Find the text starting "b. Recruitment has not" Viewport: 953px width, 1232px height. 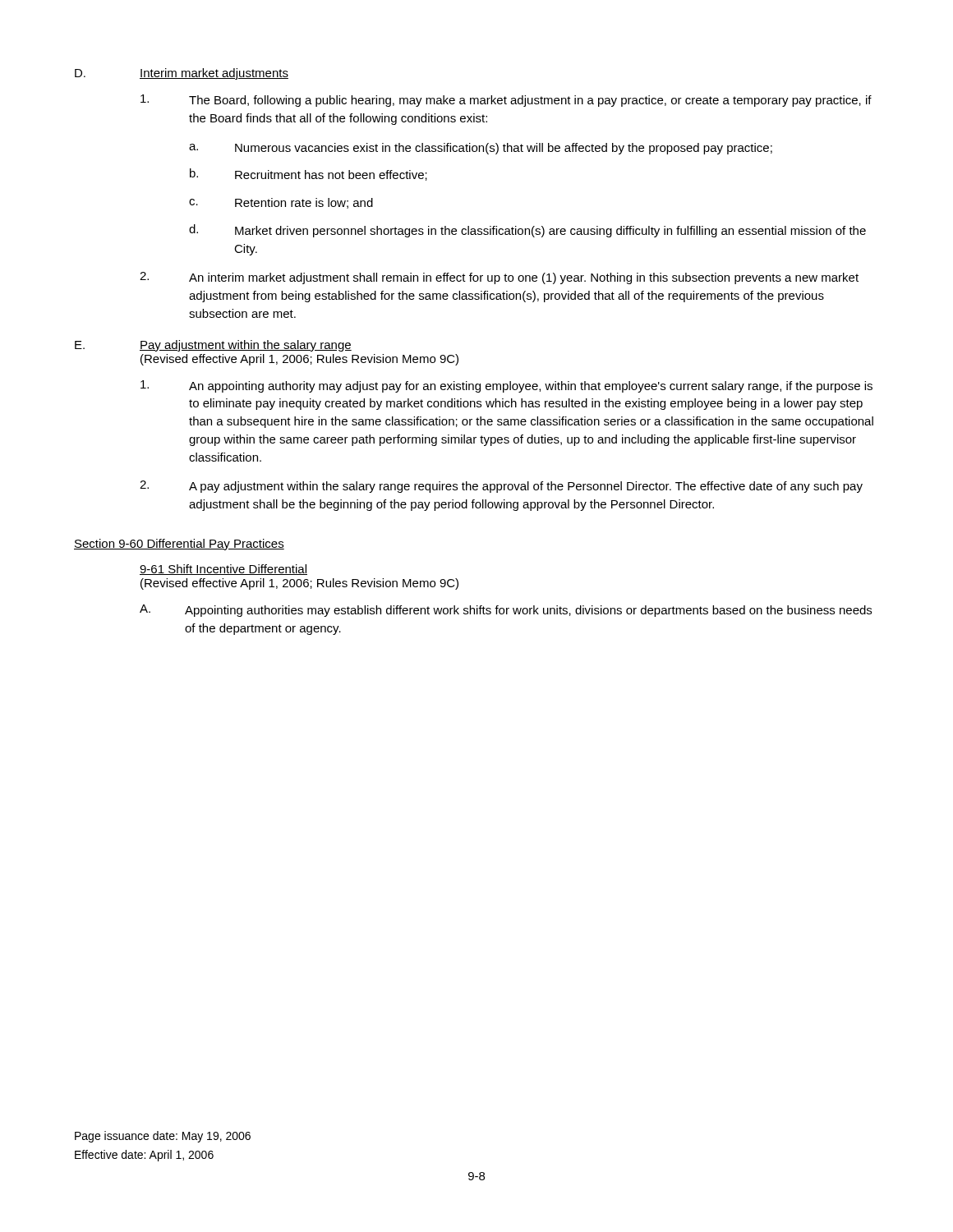tap(308, 175)
